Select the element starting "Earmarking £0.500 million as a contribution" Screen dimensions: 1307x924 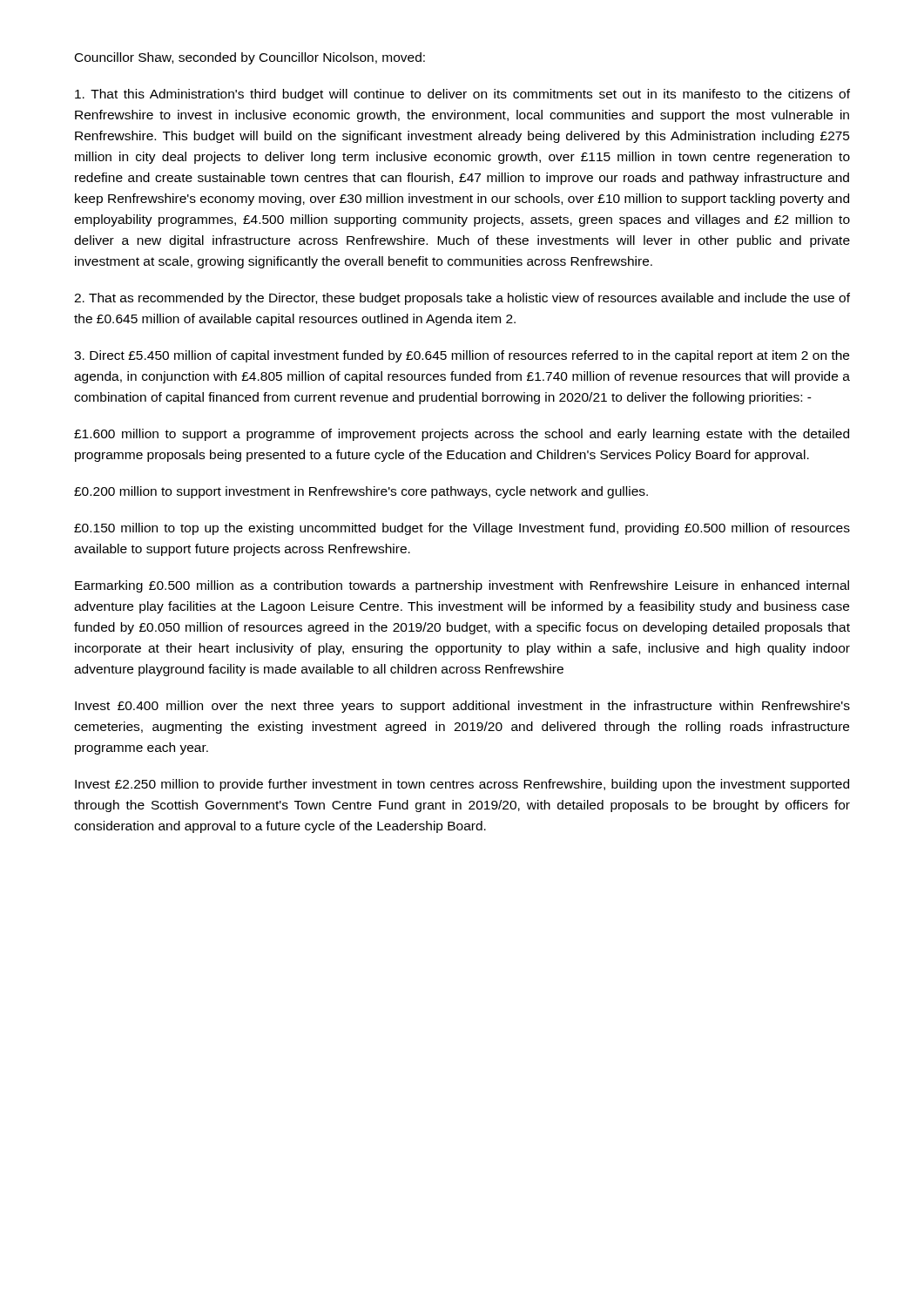point(462,627)
